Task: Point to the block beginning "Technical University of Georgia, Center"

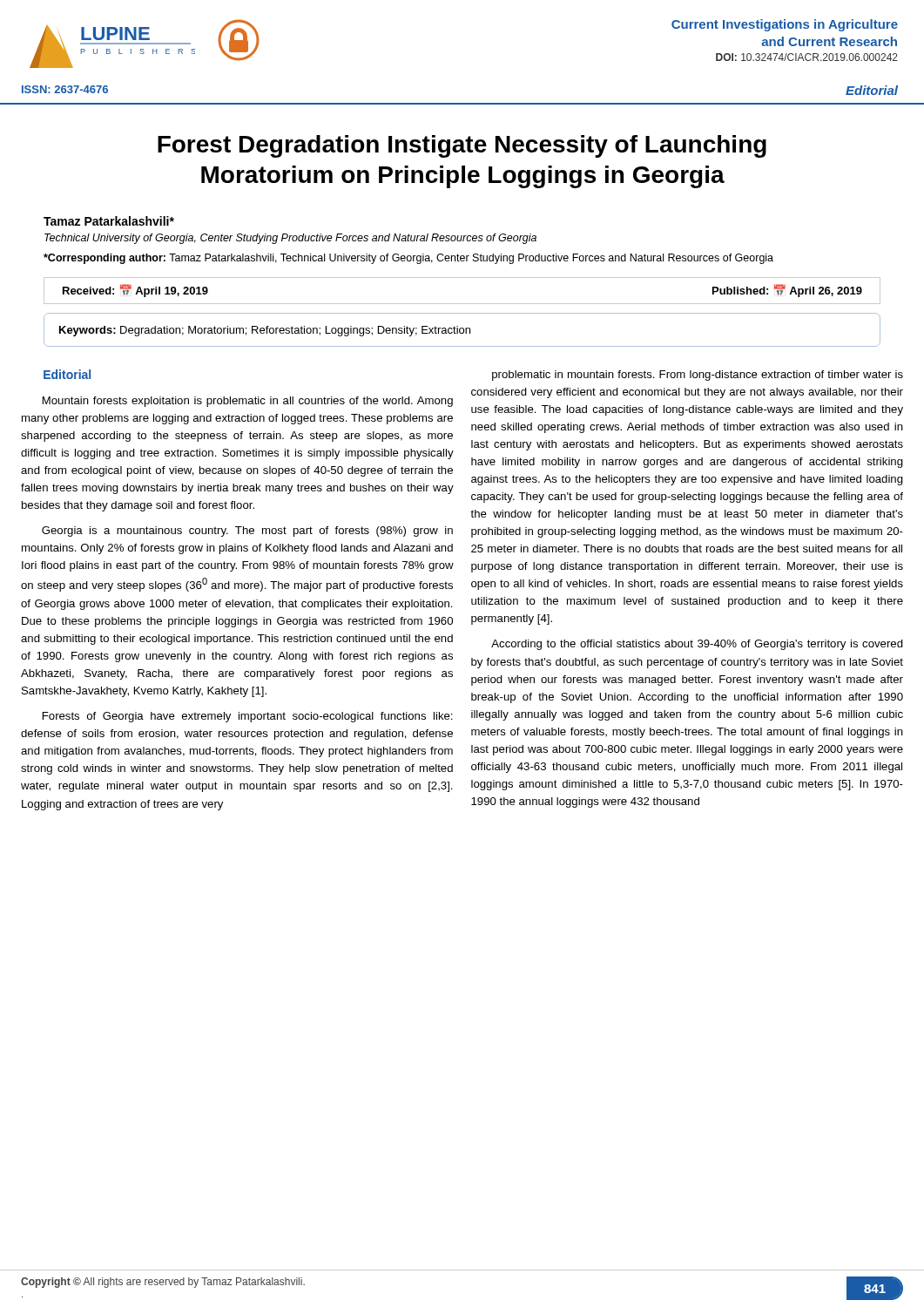Action: click(x=290, y=238)
